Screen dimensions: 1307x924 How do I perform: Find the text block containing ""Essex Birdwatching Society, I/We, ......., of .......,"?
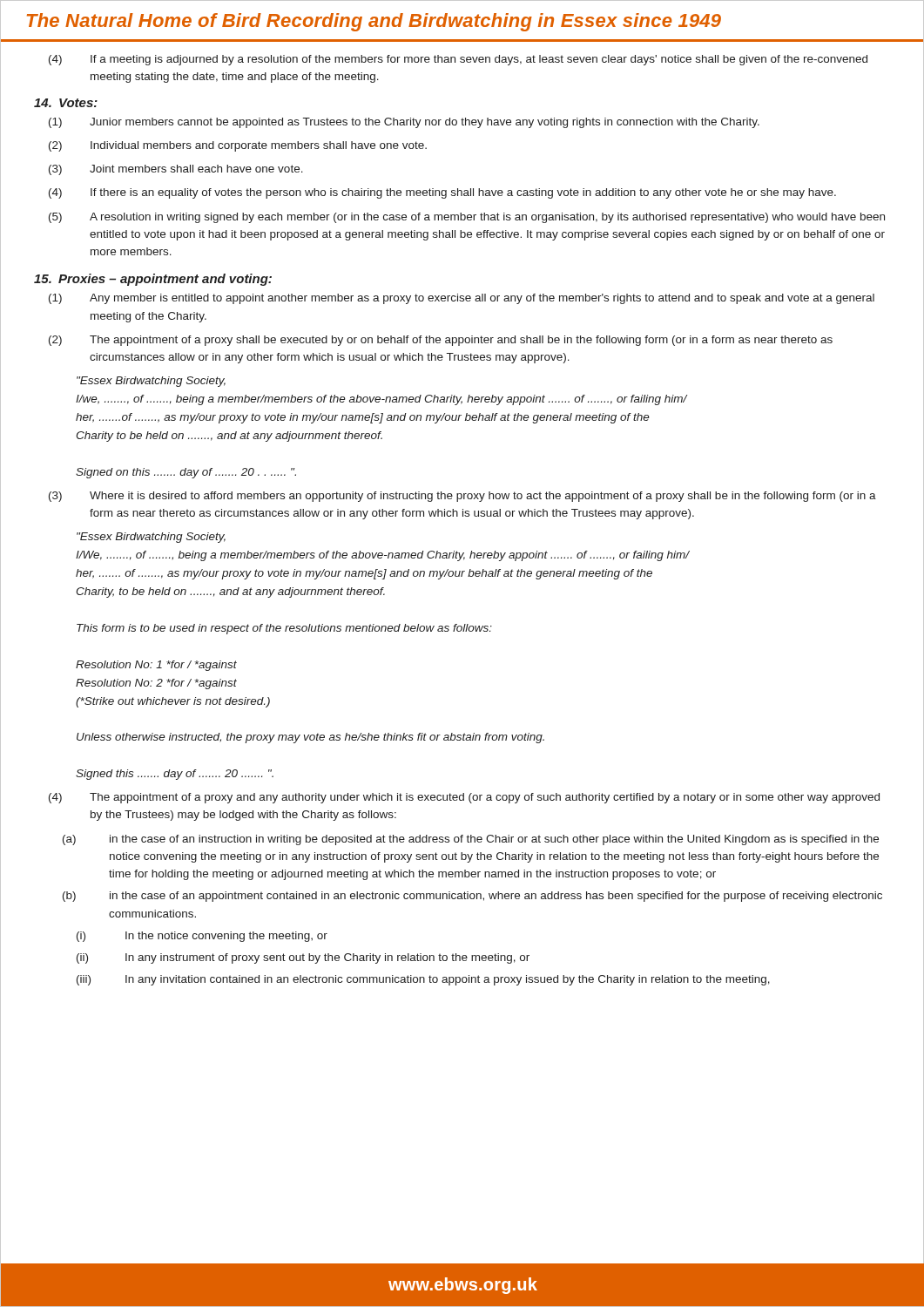(x=151, y=538)
